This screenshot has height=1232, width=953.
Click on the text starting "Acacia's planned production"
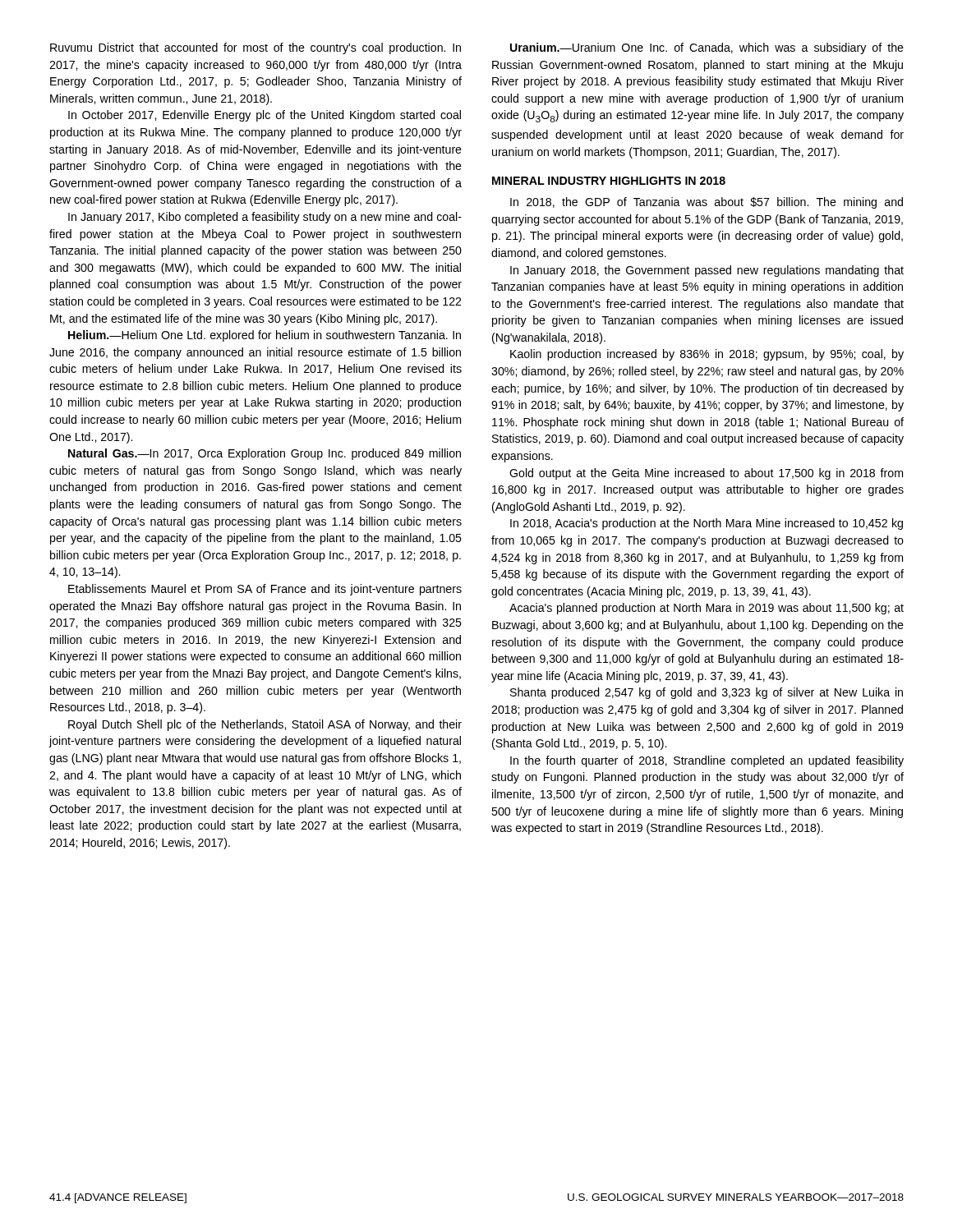(x=698, y=642)
